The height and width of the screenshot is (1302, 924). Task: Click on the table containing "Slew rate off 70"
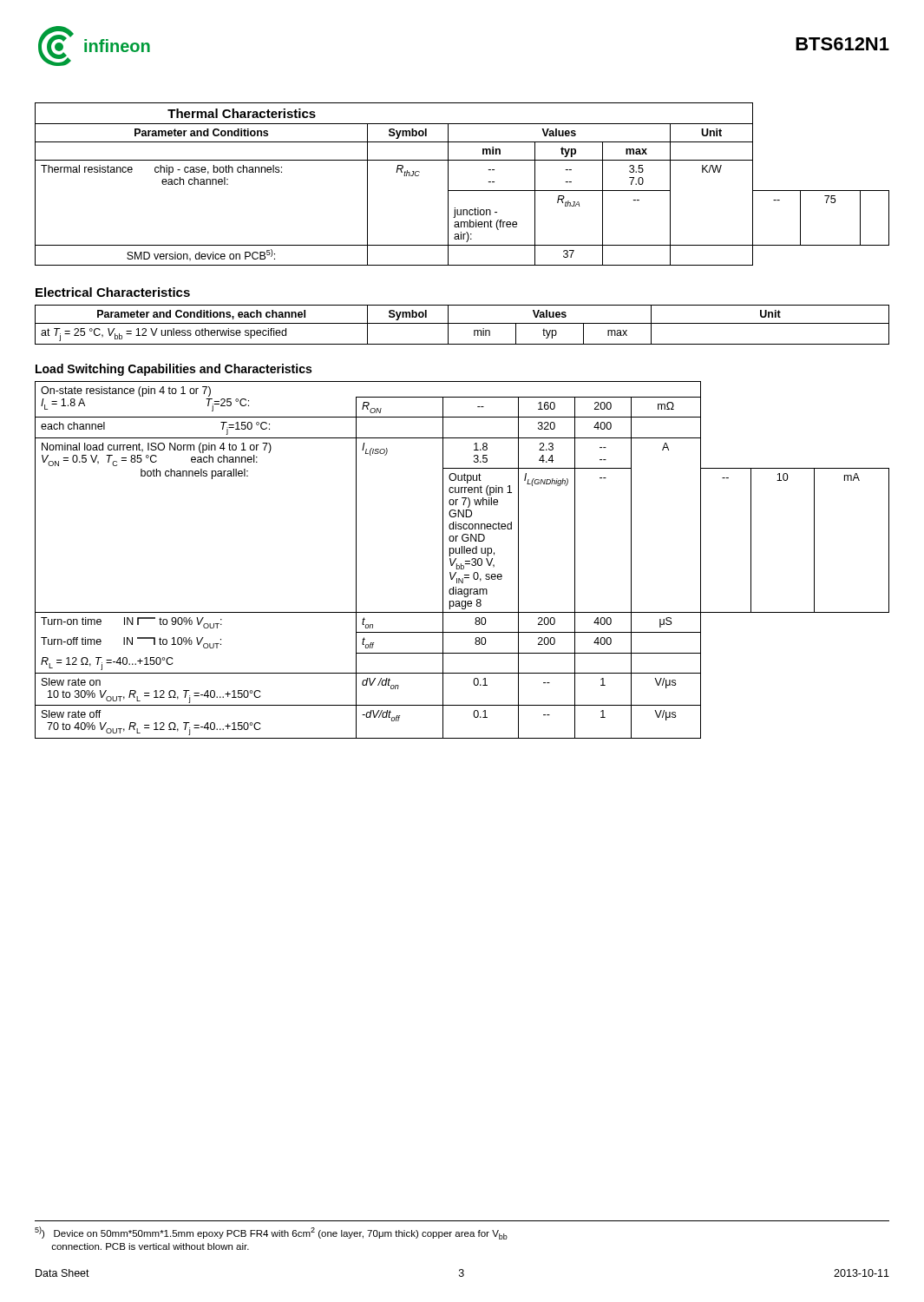pyautogui.click(x=462, y=560)
